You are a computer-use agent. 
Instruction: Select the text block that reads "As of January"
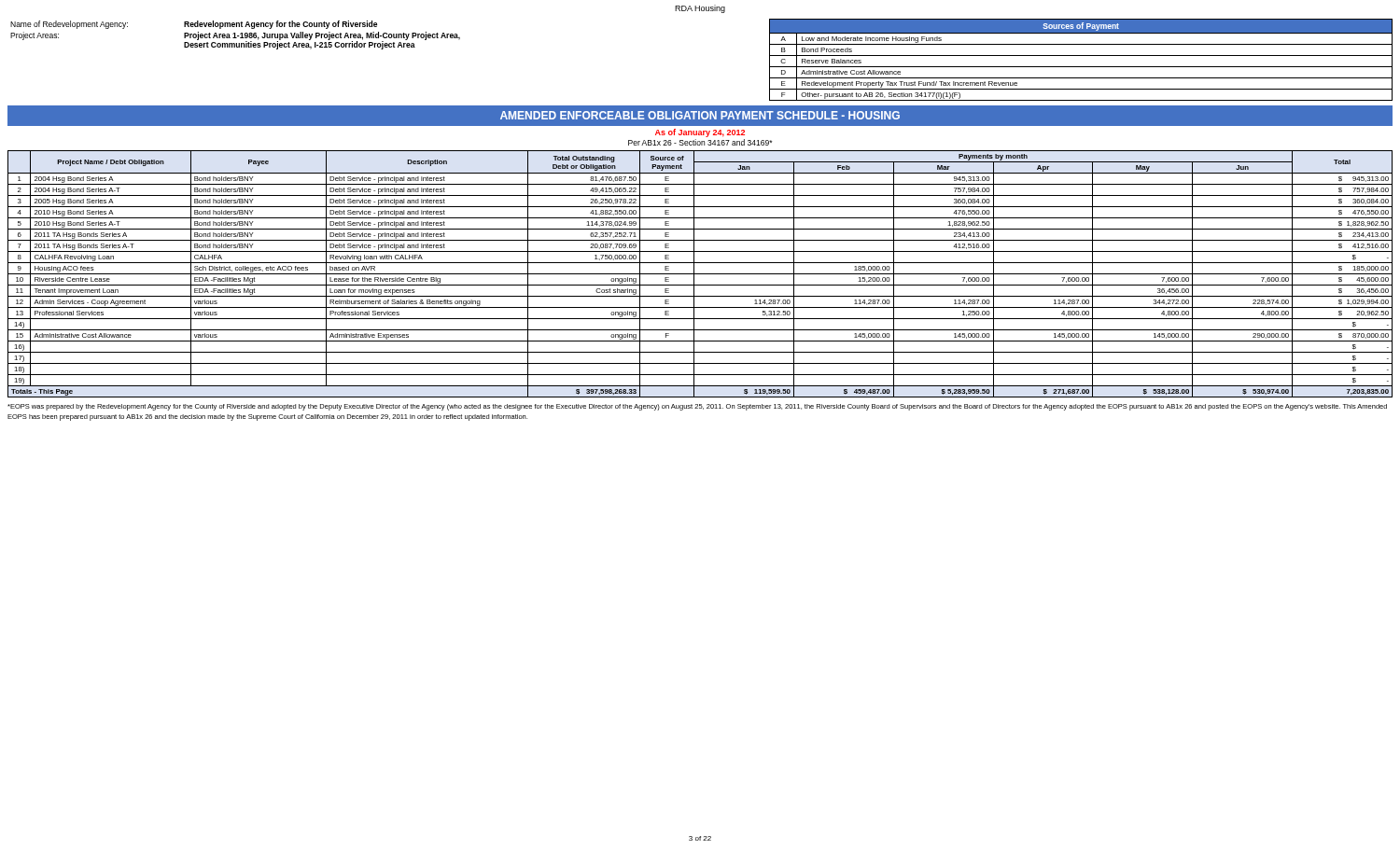click(x=700, y=133)
